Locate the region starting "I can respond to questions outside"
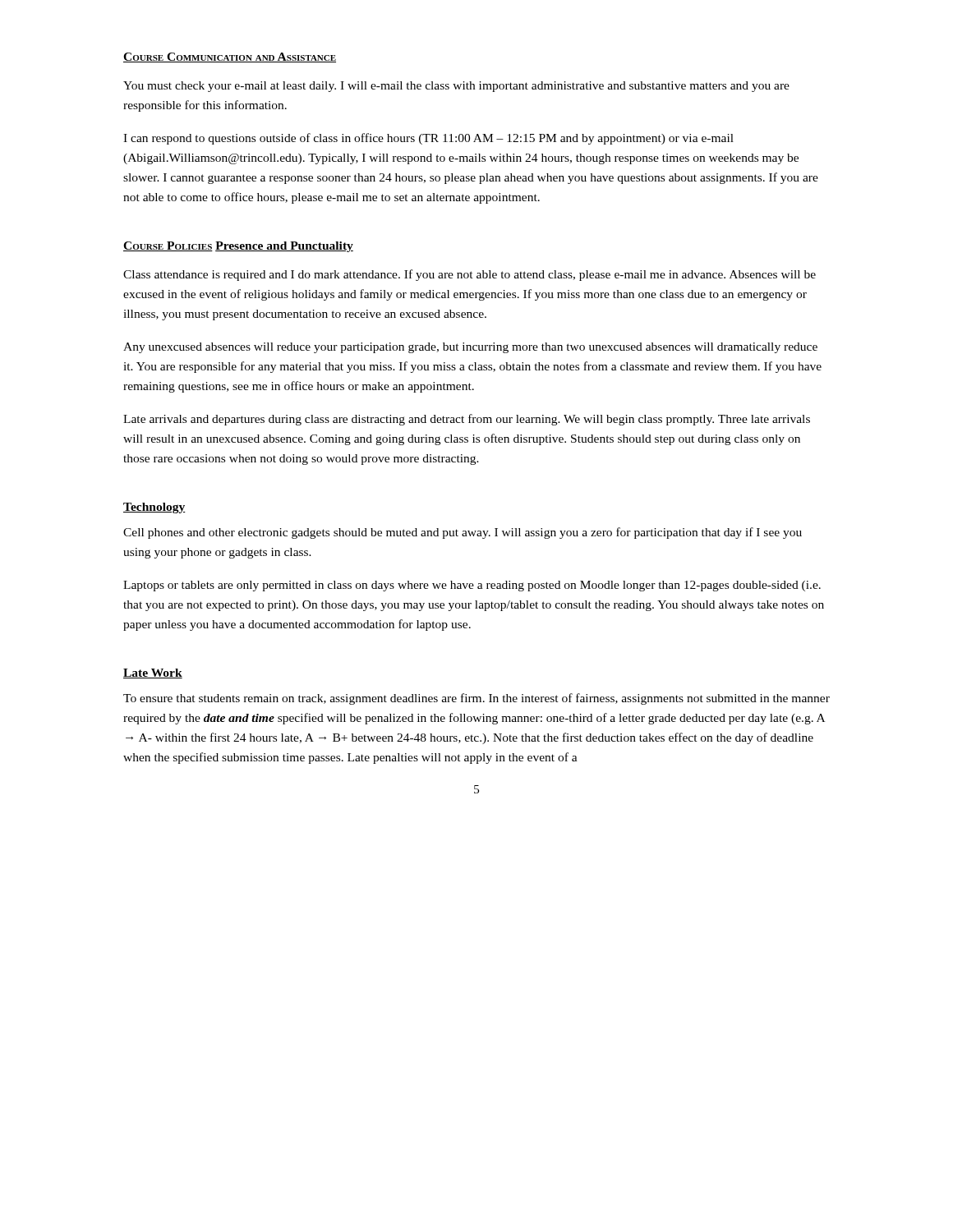Screen dimensions: 1232x953 pos(476,168)
